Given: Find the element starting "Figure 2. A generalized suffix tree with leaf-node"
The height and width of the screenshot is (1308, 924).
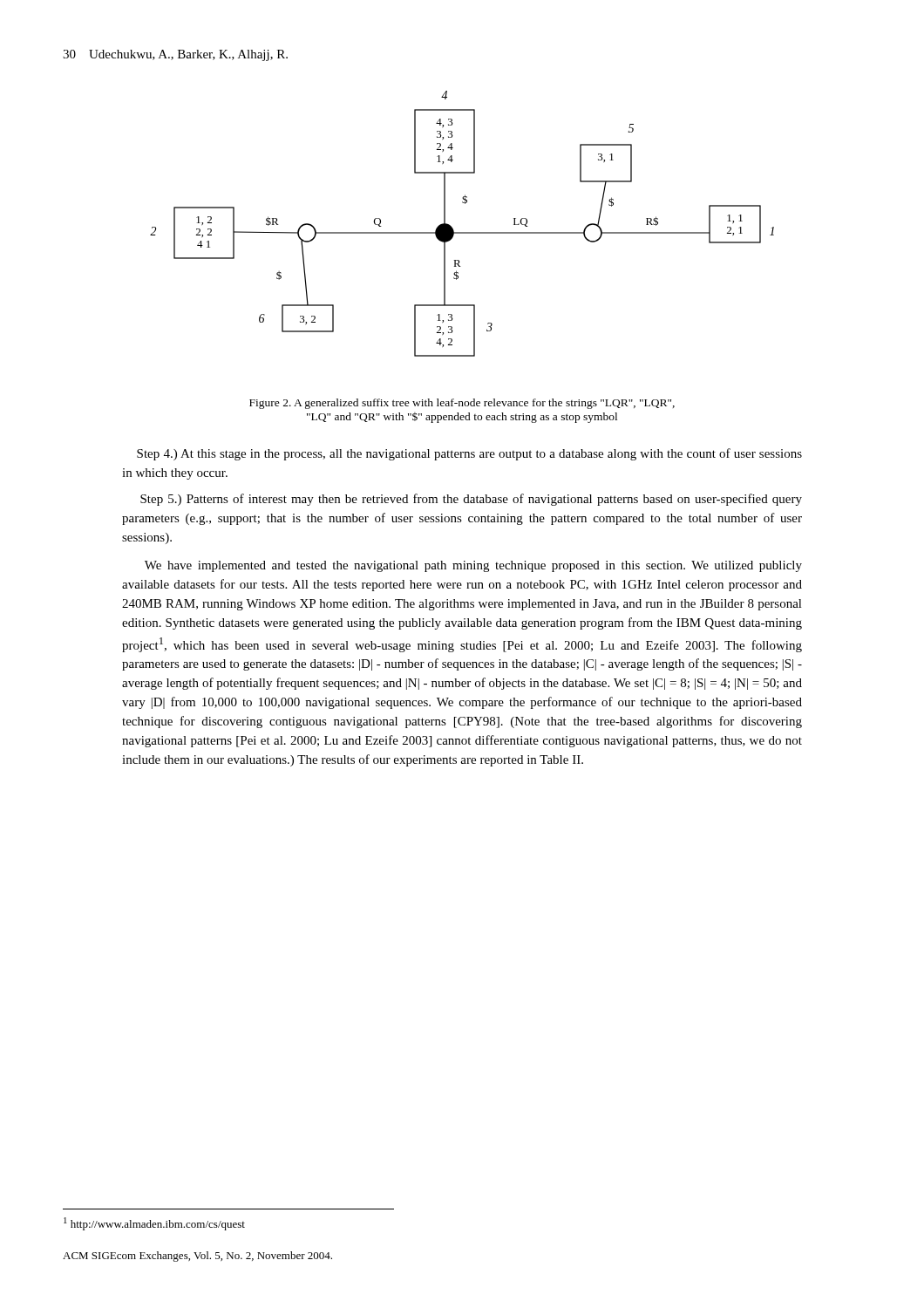Looking at the screenshot, I should click(x=462, y=409).
